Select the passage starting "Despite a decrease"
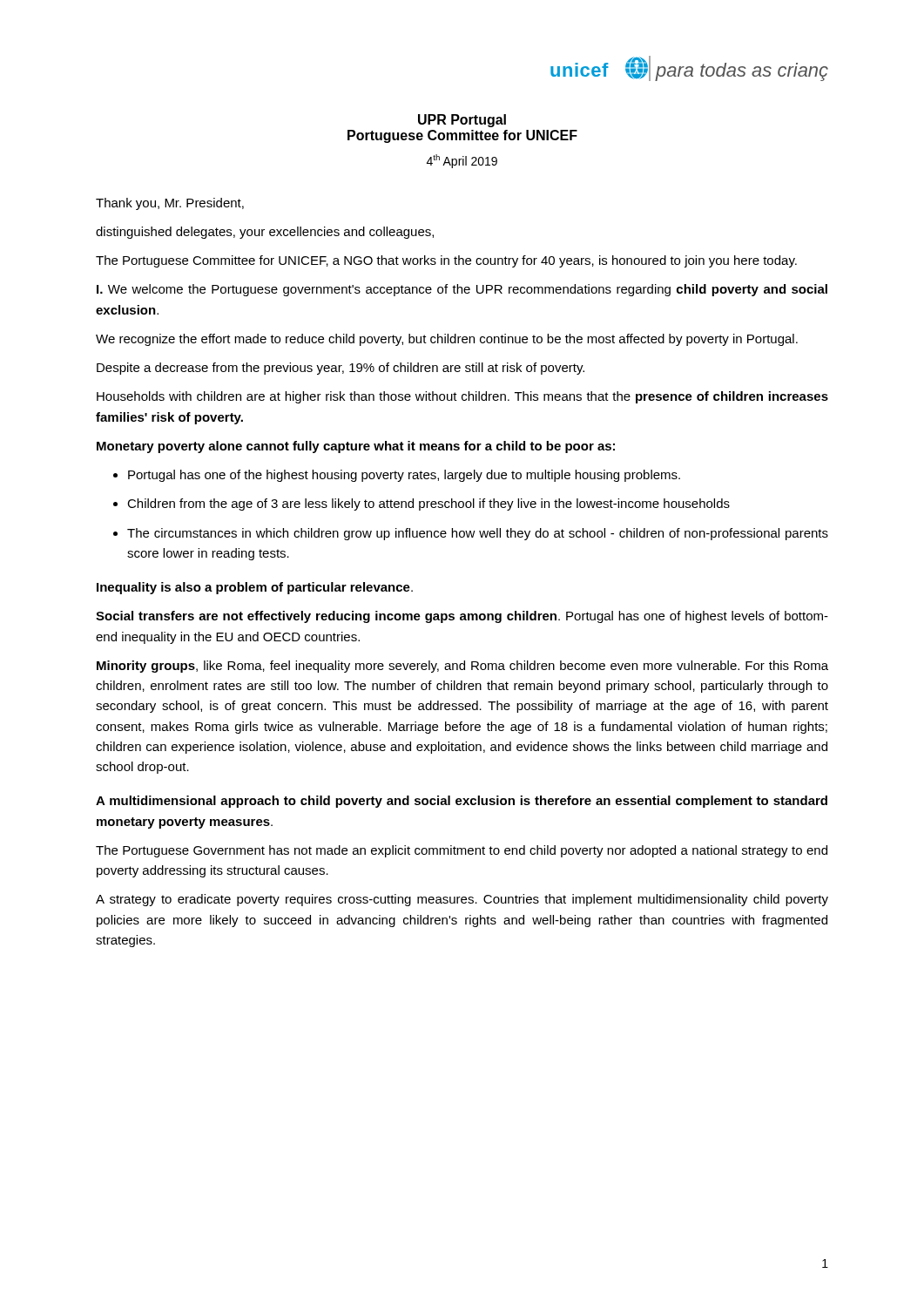The image size is (924, 1307). pyautogui.click(x=341, y=367)
